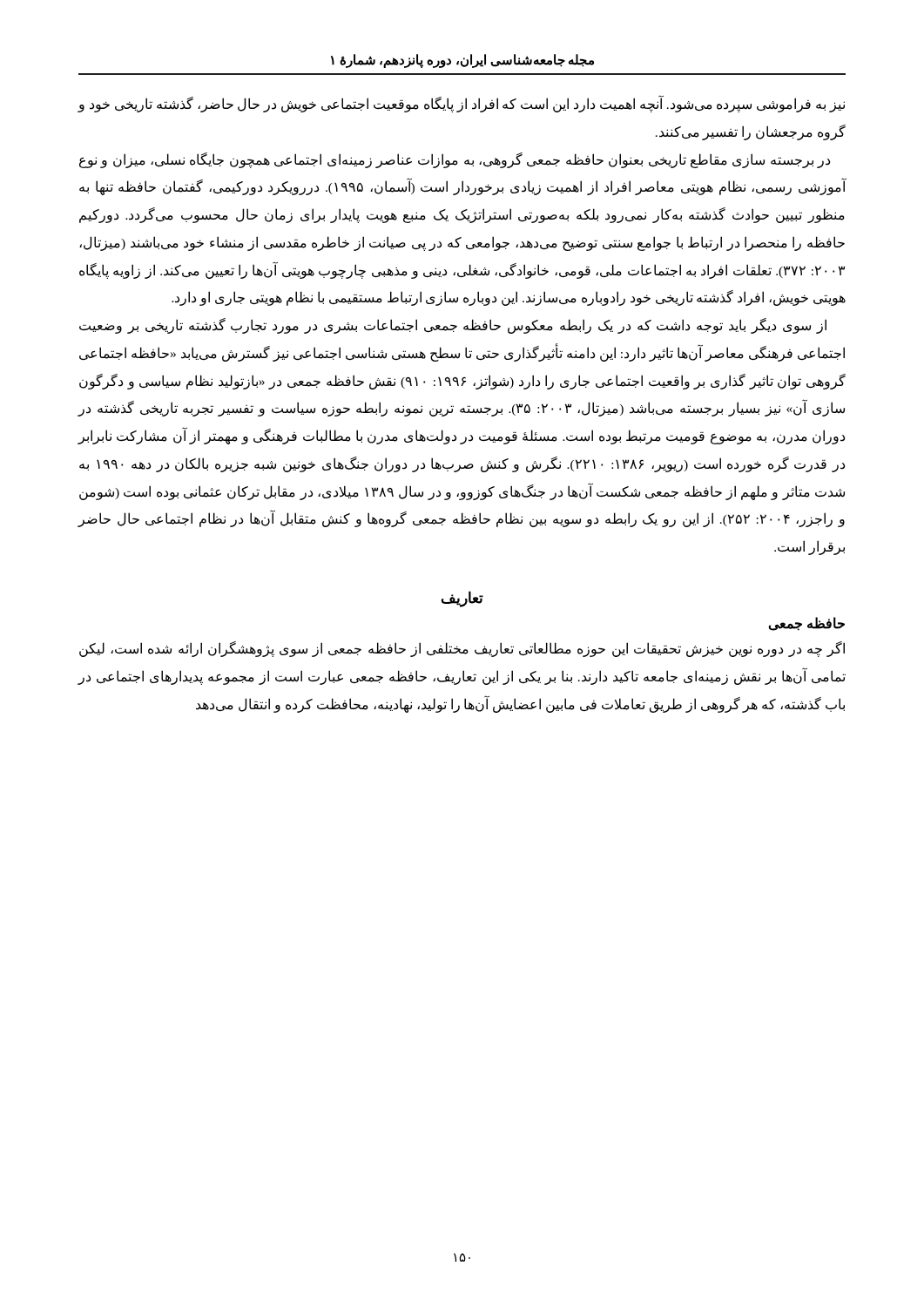Select the text block containing "اگر چه در دوره نوین خیزش تحقیقات"
Viewport: 924px width, 1307px height.
pyautogui.click(x=462, y=676)
